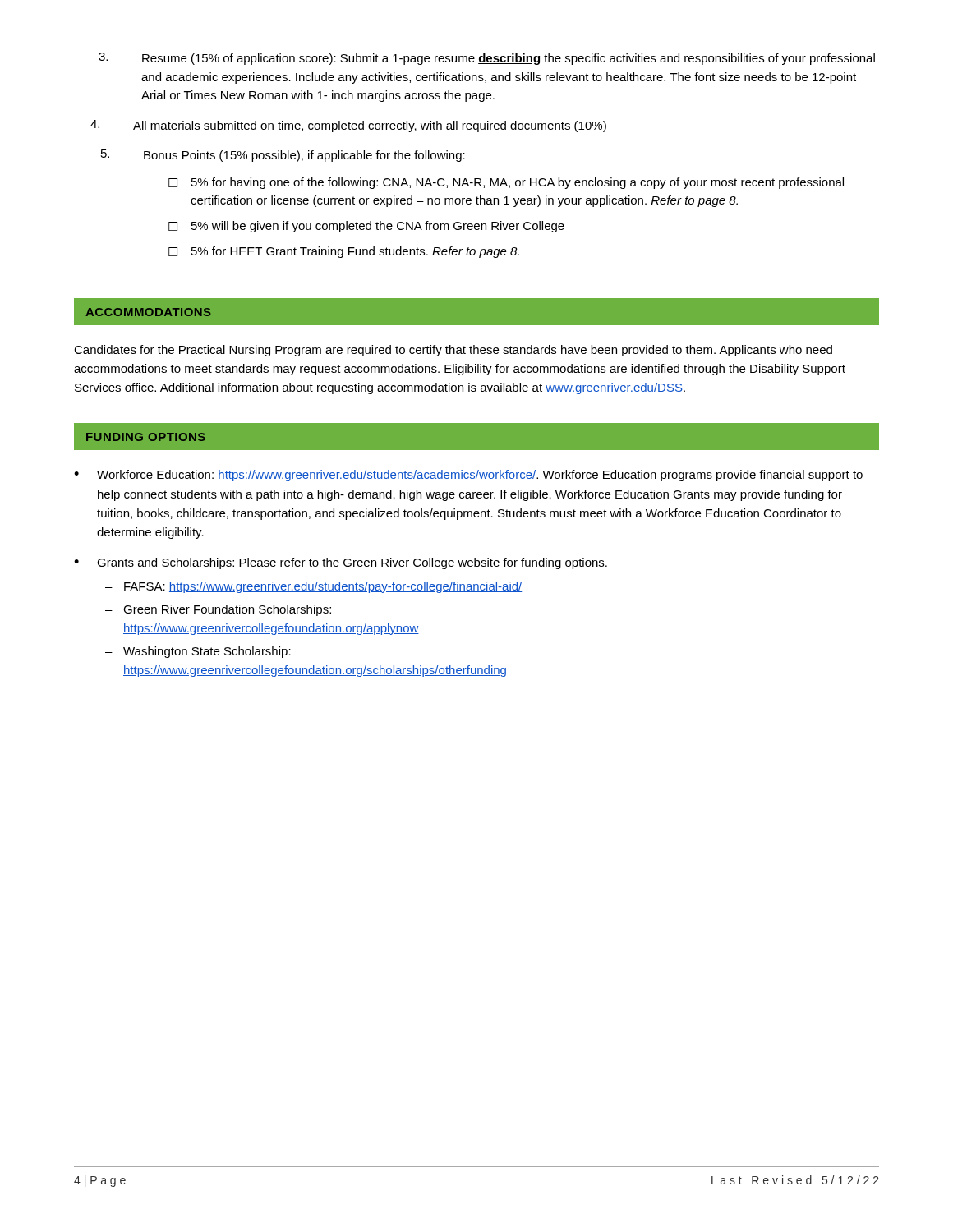This screenshot has height=1232, width=953.
Task: Find the text starting "☐ 5% for having one of"
Action: [x=523, y=191]
